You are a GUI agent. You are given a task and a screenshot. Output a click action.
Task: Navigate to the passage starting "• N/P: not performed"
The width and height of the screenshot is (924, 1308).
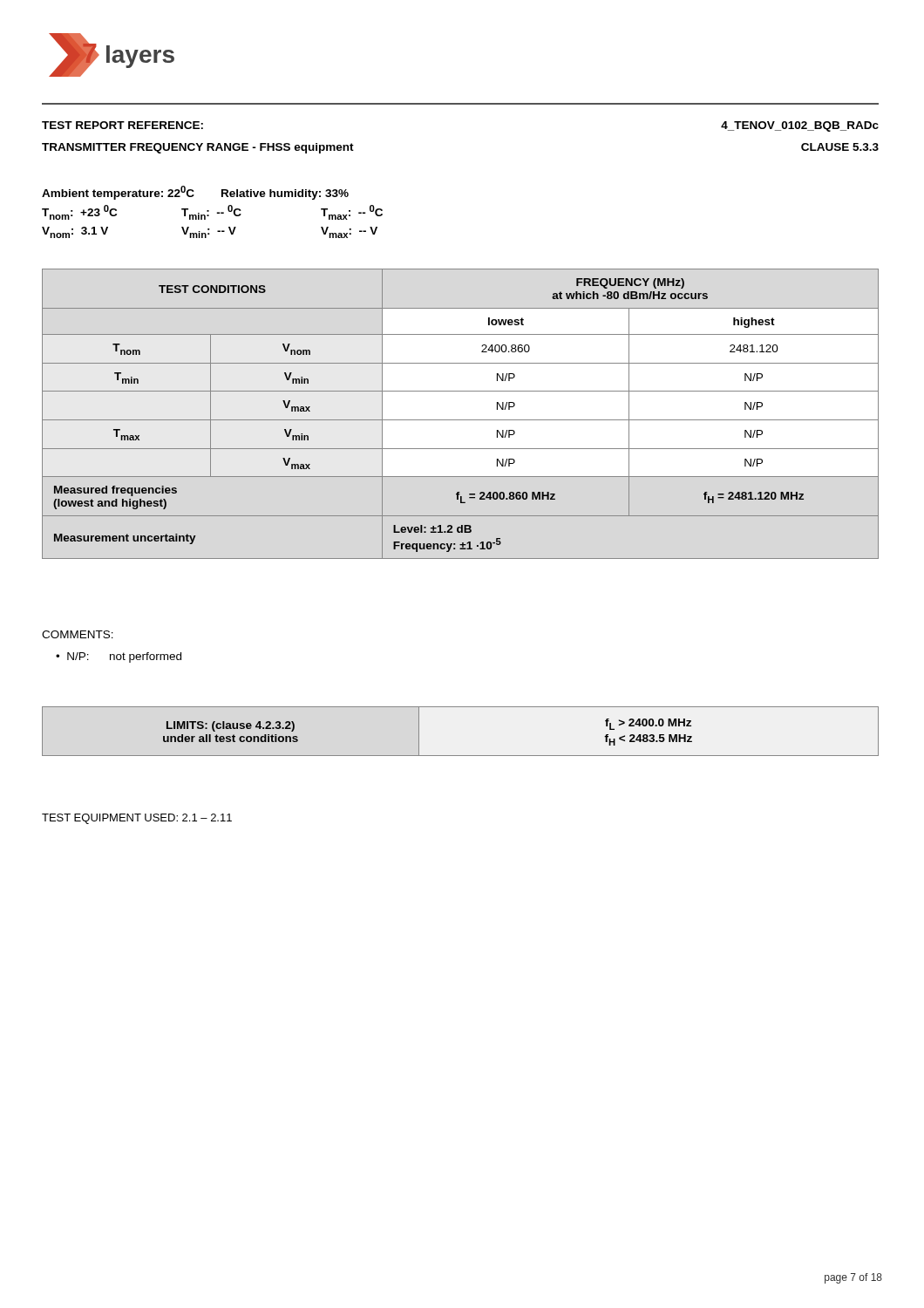click(119, 656)
